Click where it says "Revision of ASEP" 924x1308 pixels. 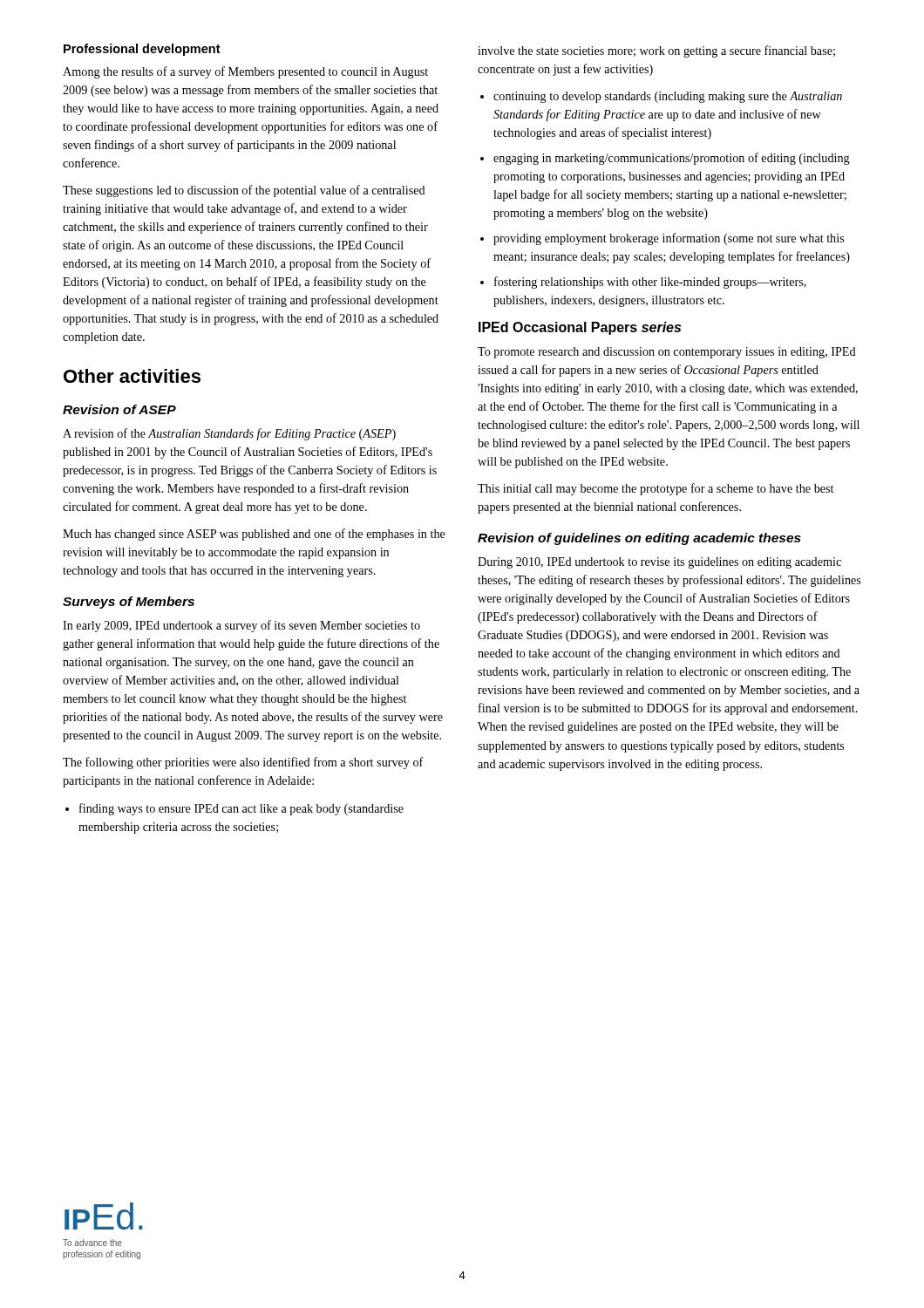point(119,409)
